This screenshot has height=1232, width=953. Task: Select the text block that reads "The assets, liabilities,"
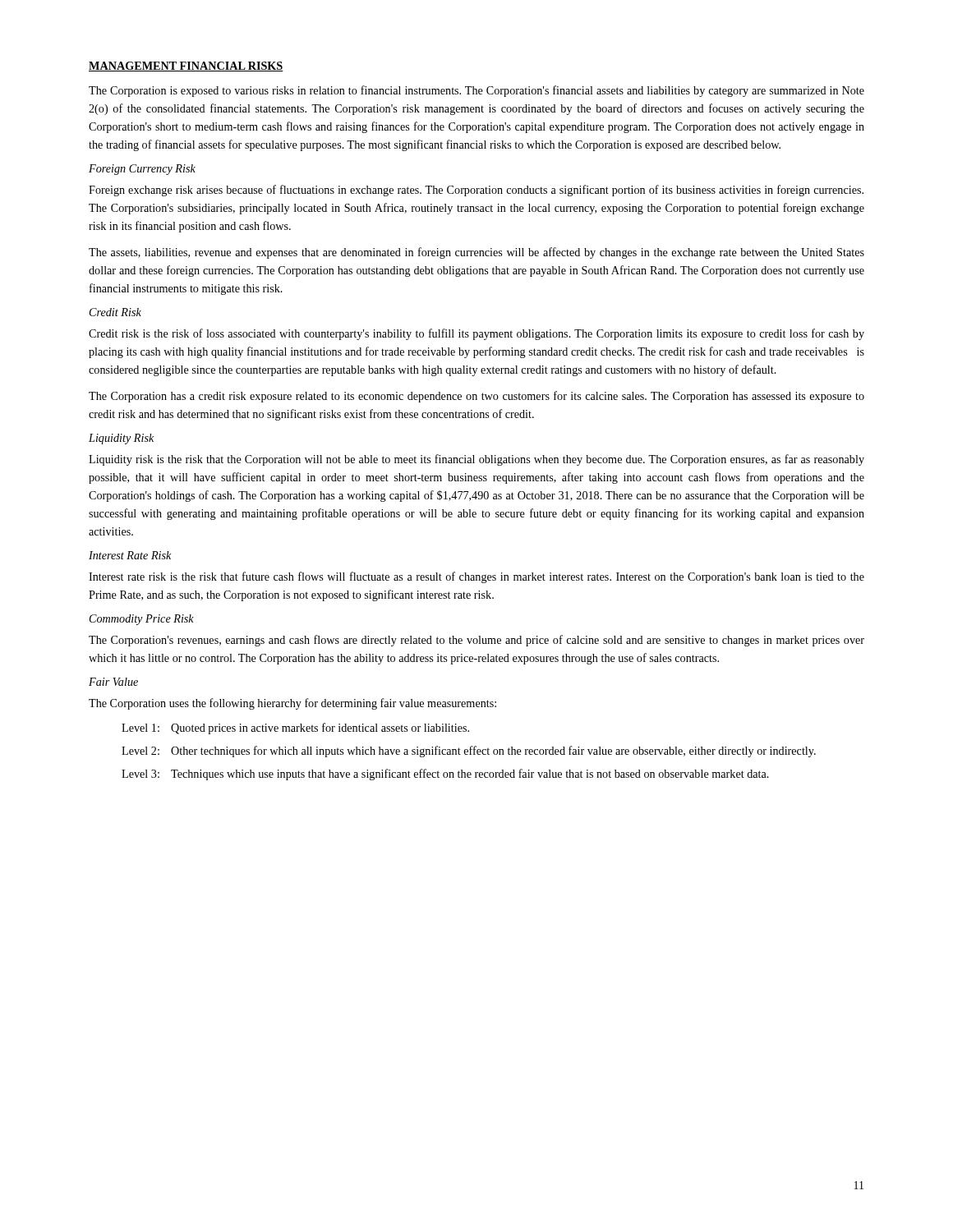point(476,270)
